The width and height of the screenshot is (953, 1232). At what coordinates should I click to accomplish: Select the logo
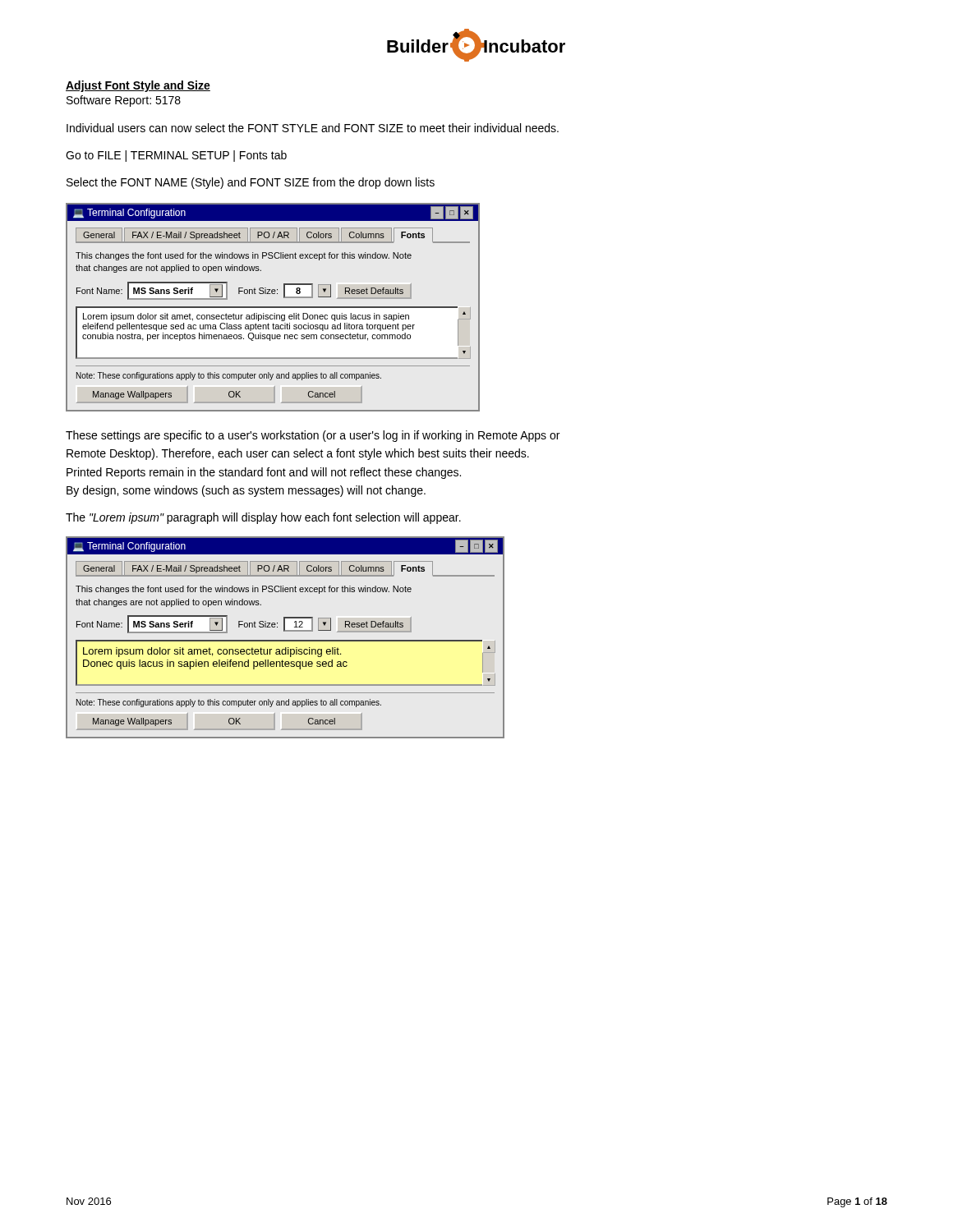point(476,45)
